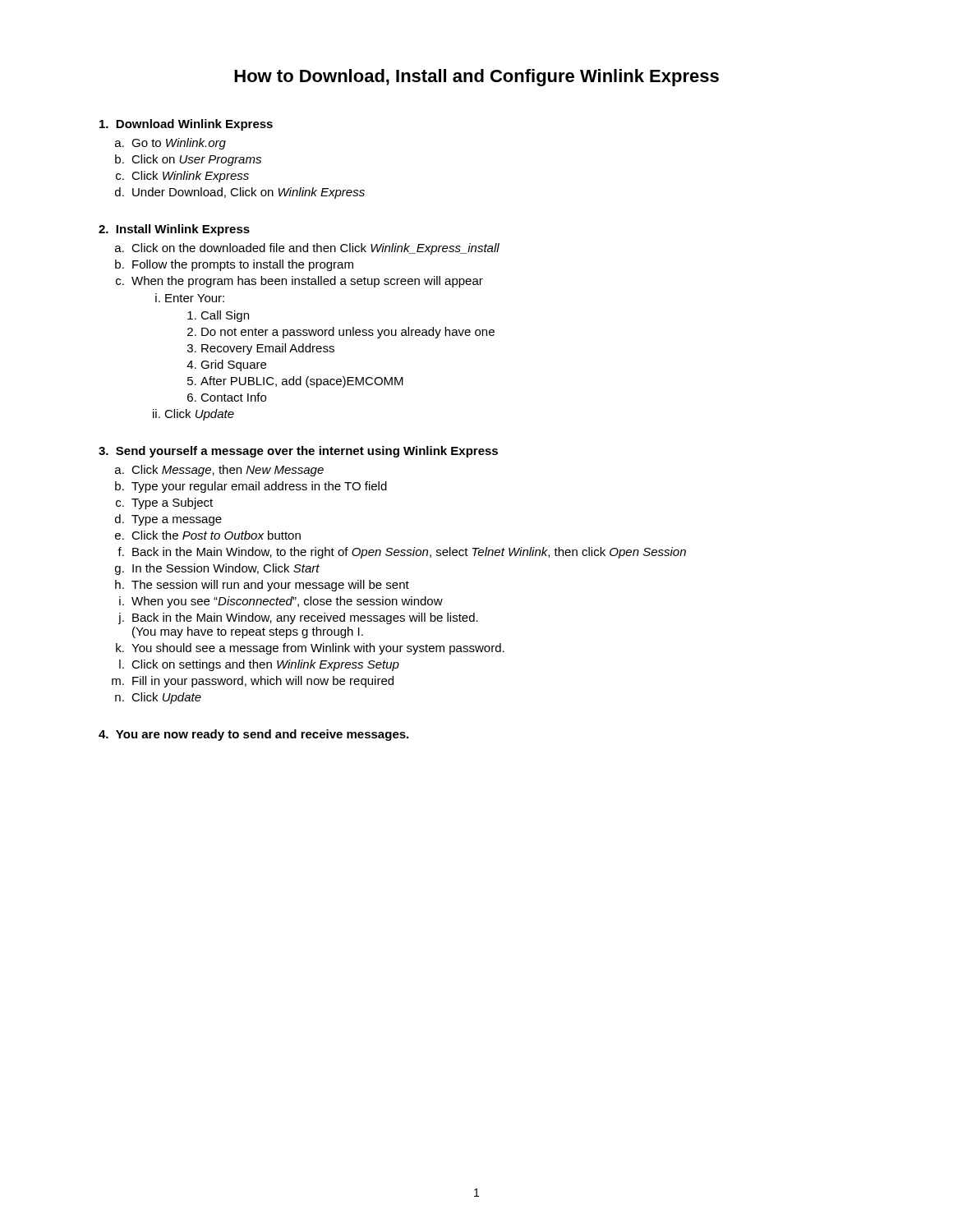The image size is (953, 1232).
Task: Click on the text starting "Go to Winlink.org"
Action: point(179,142)
